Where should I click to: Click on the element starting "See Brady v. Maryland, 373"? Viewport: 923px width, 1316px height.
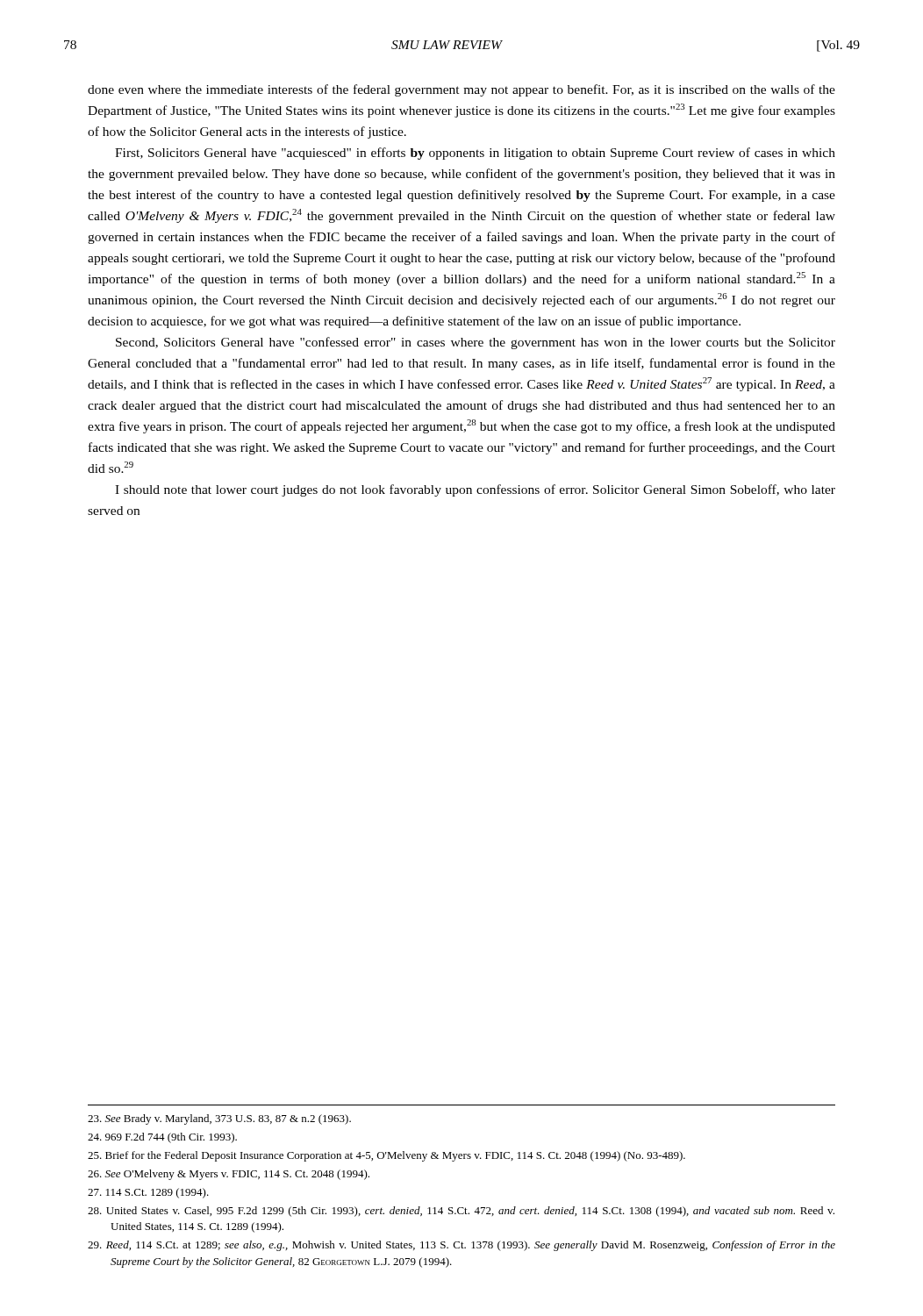pos(220,1118)
